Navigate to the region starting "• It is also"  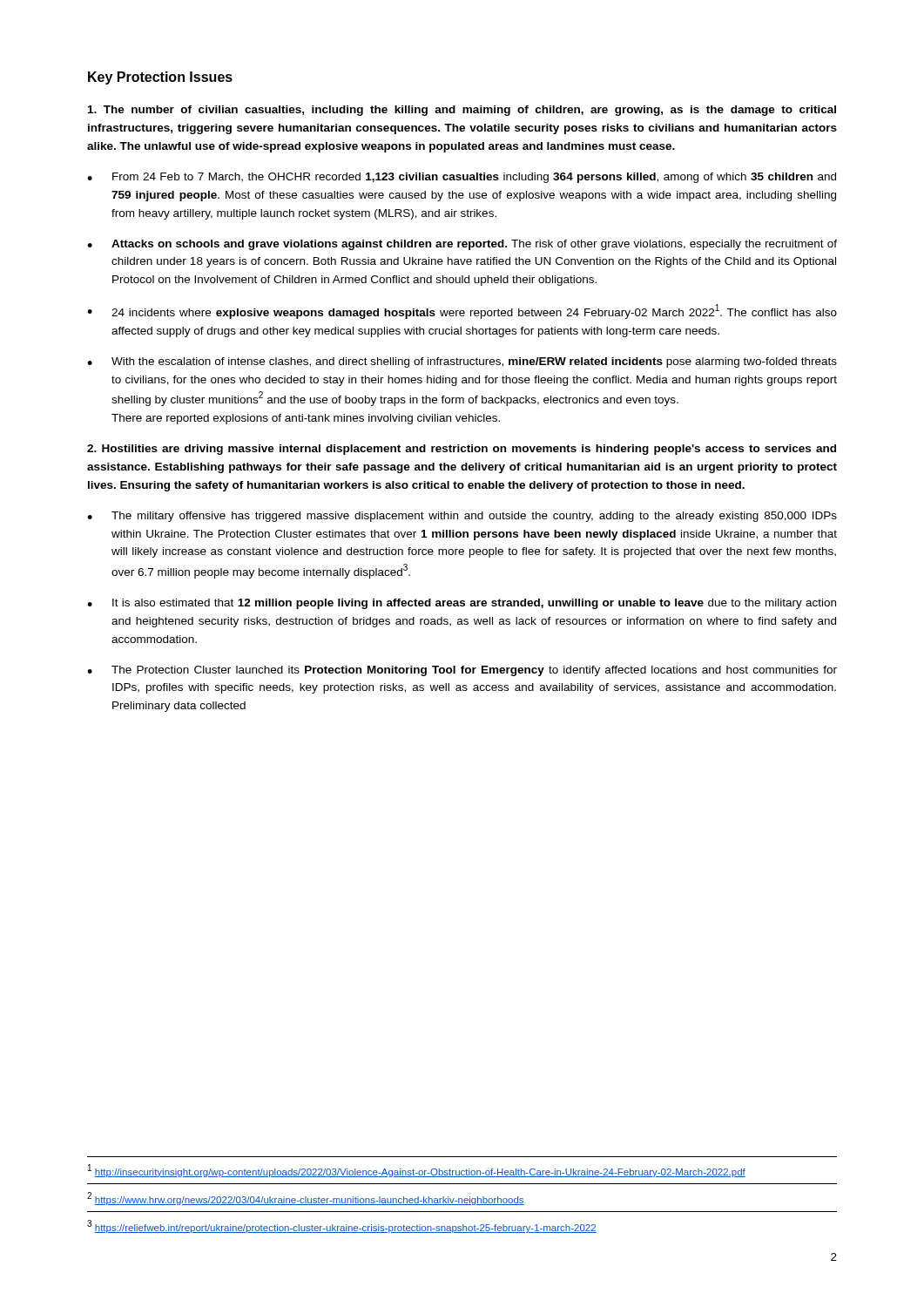tap(462, 621)
